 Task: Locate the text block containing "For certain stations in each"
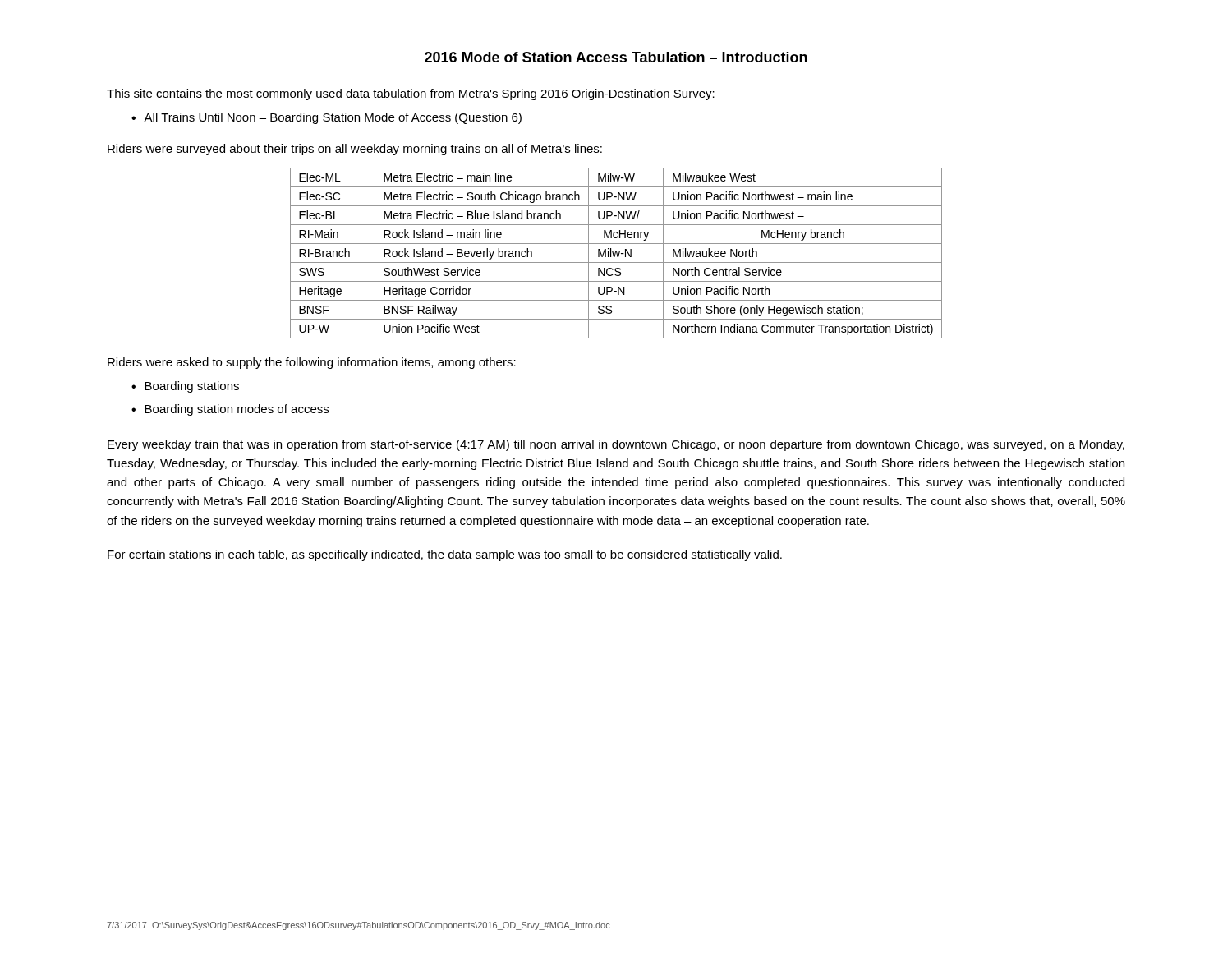[x=445, y=554]
